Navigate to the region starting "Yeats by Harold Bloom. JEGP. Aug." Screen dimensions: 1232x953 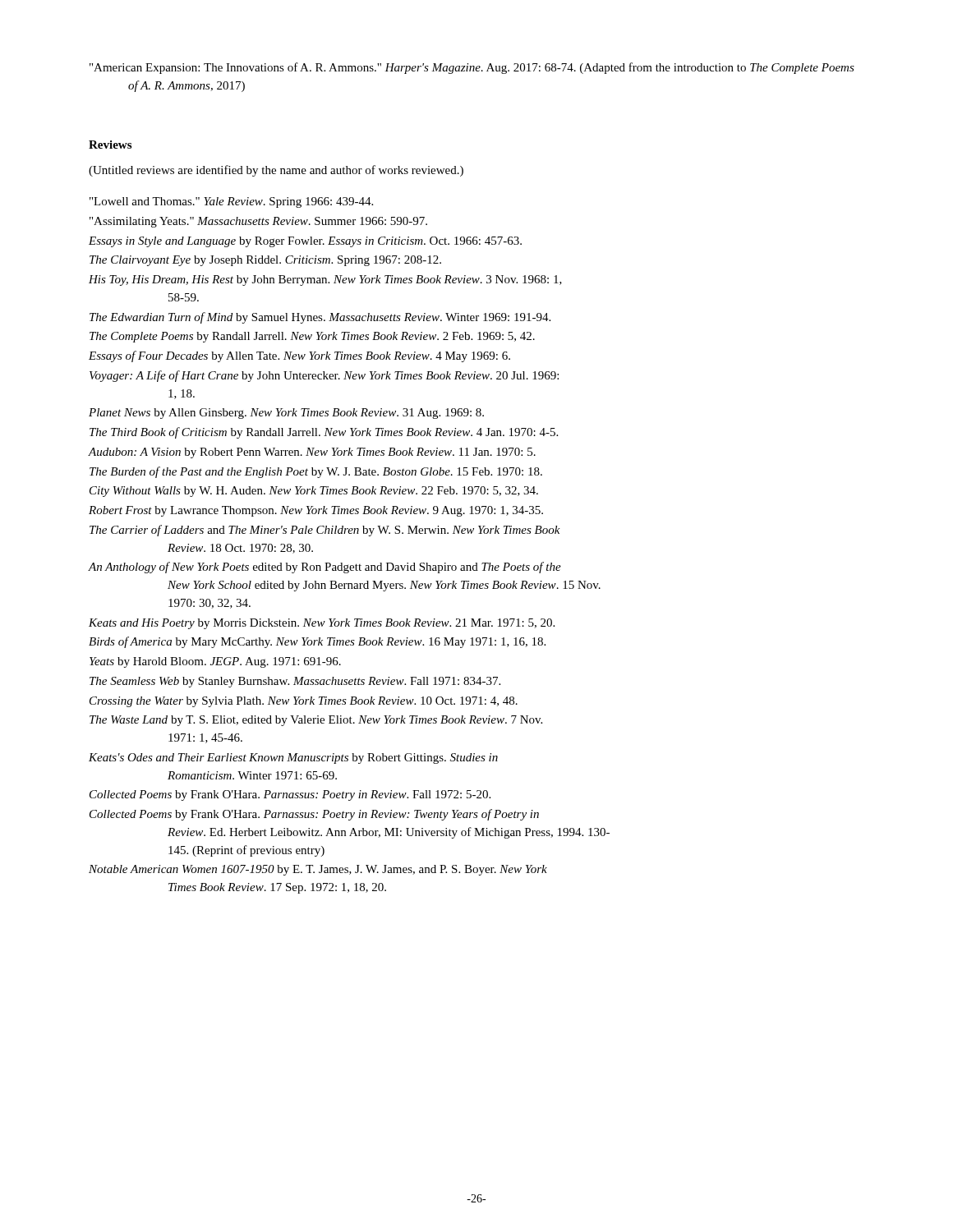[215, 661]
